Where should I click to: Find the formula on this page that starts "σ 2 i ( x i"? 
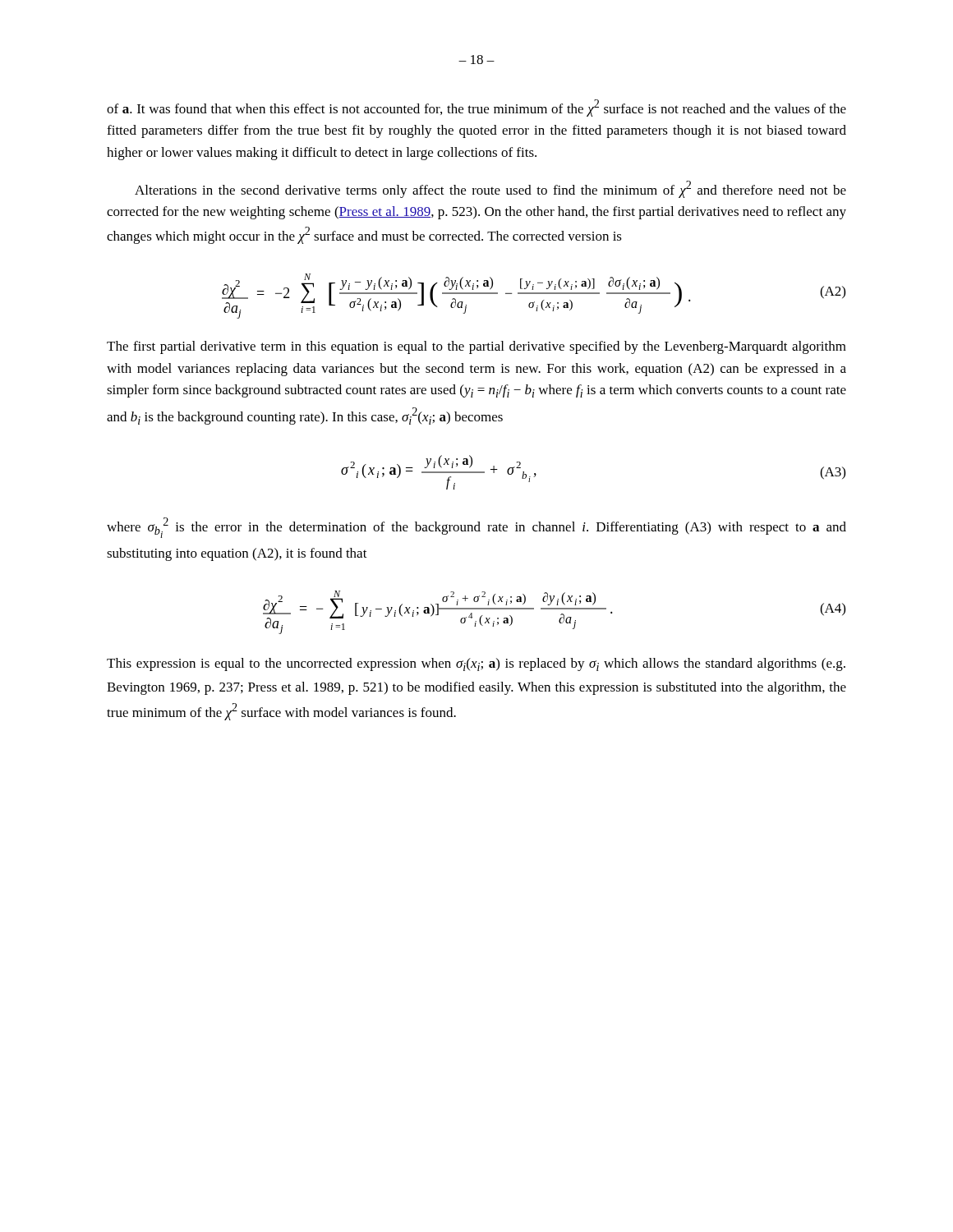[x=453, y=472]
